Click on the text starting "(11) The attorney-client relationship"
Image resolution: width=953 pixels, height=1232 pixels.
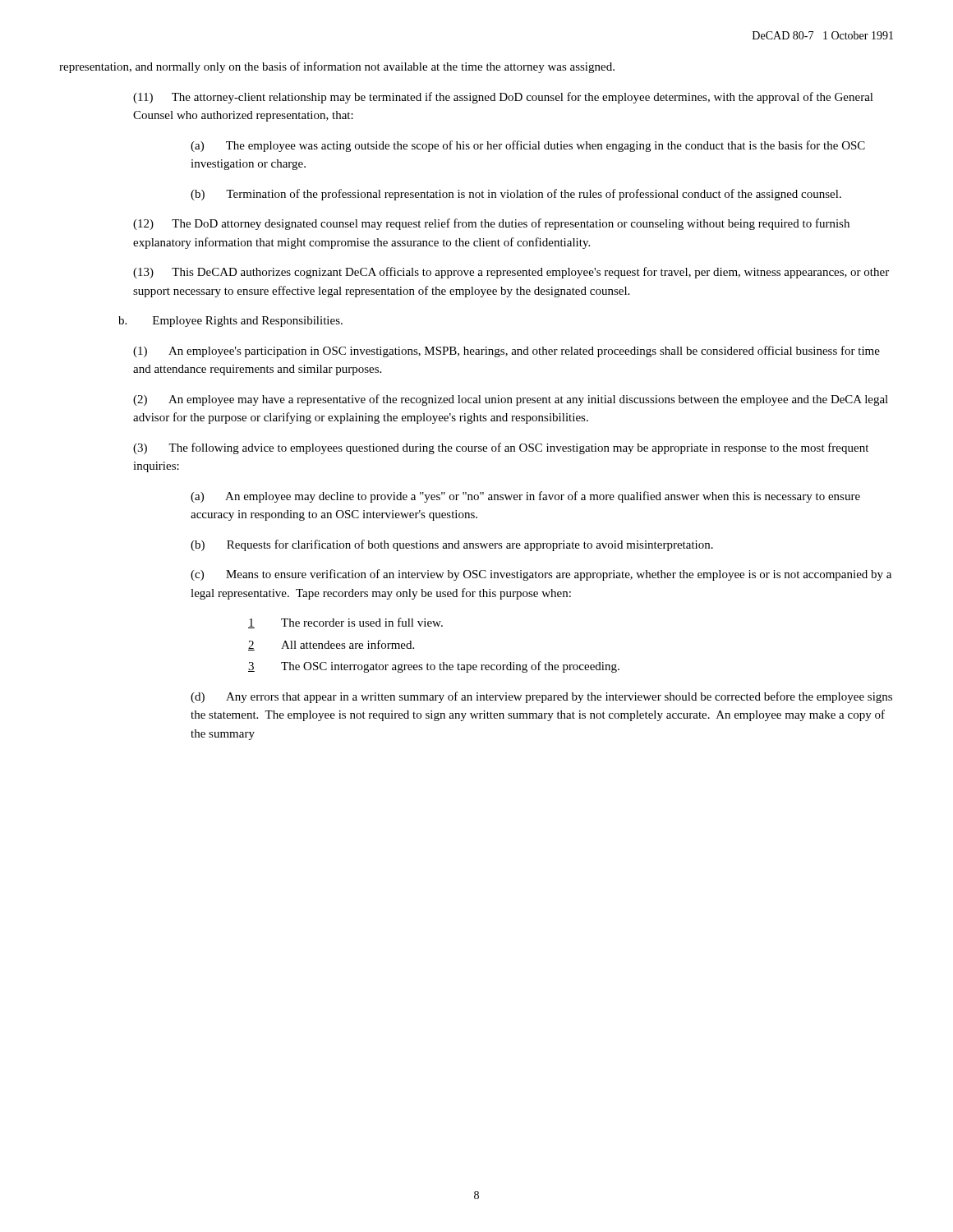(x=503, y=106)
